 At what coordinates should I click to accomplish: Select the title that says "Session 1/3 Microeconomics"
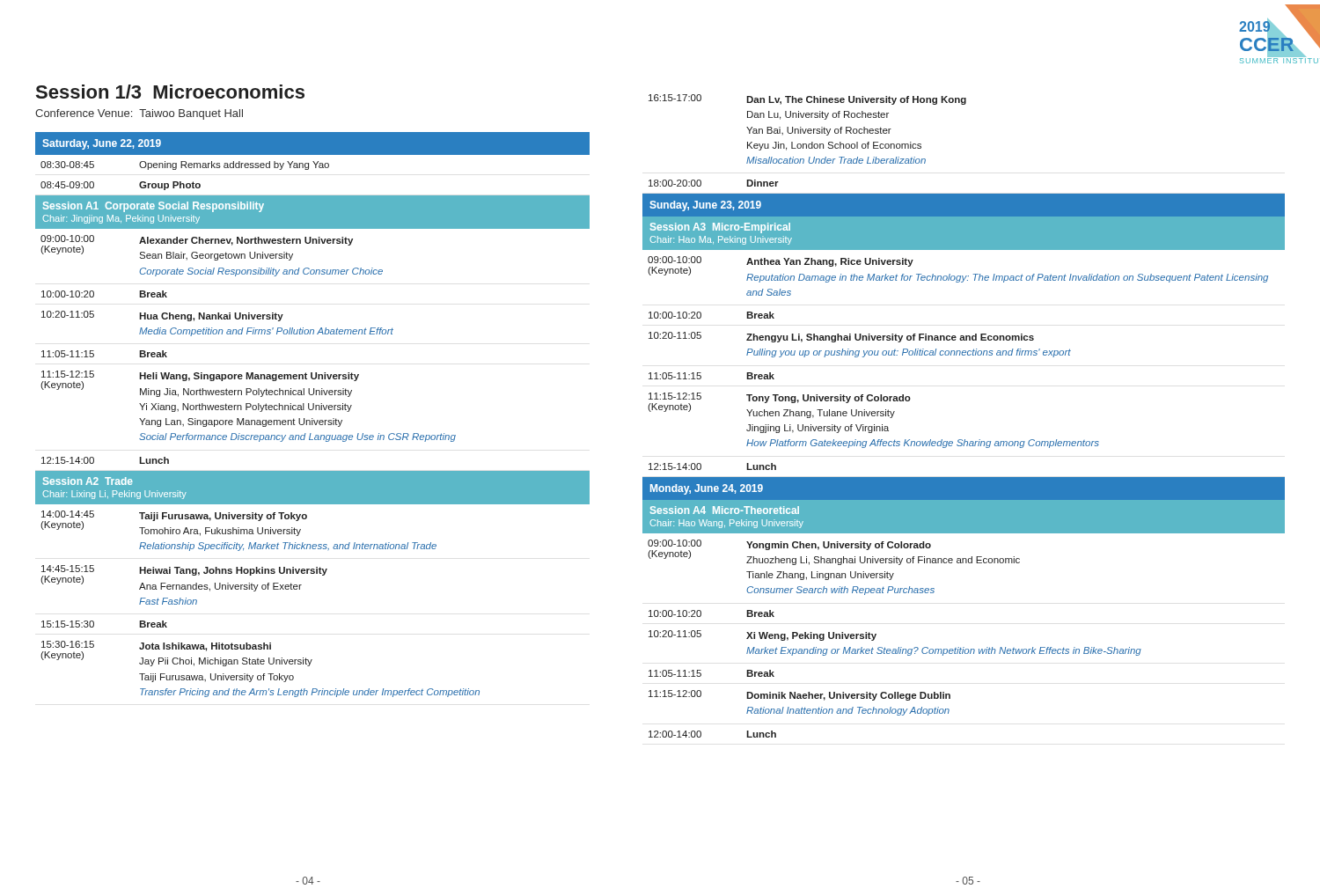point(170,92)
